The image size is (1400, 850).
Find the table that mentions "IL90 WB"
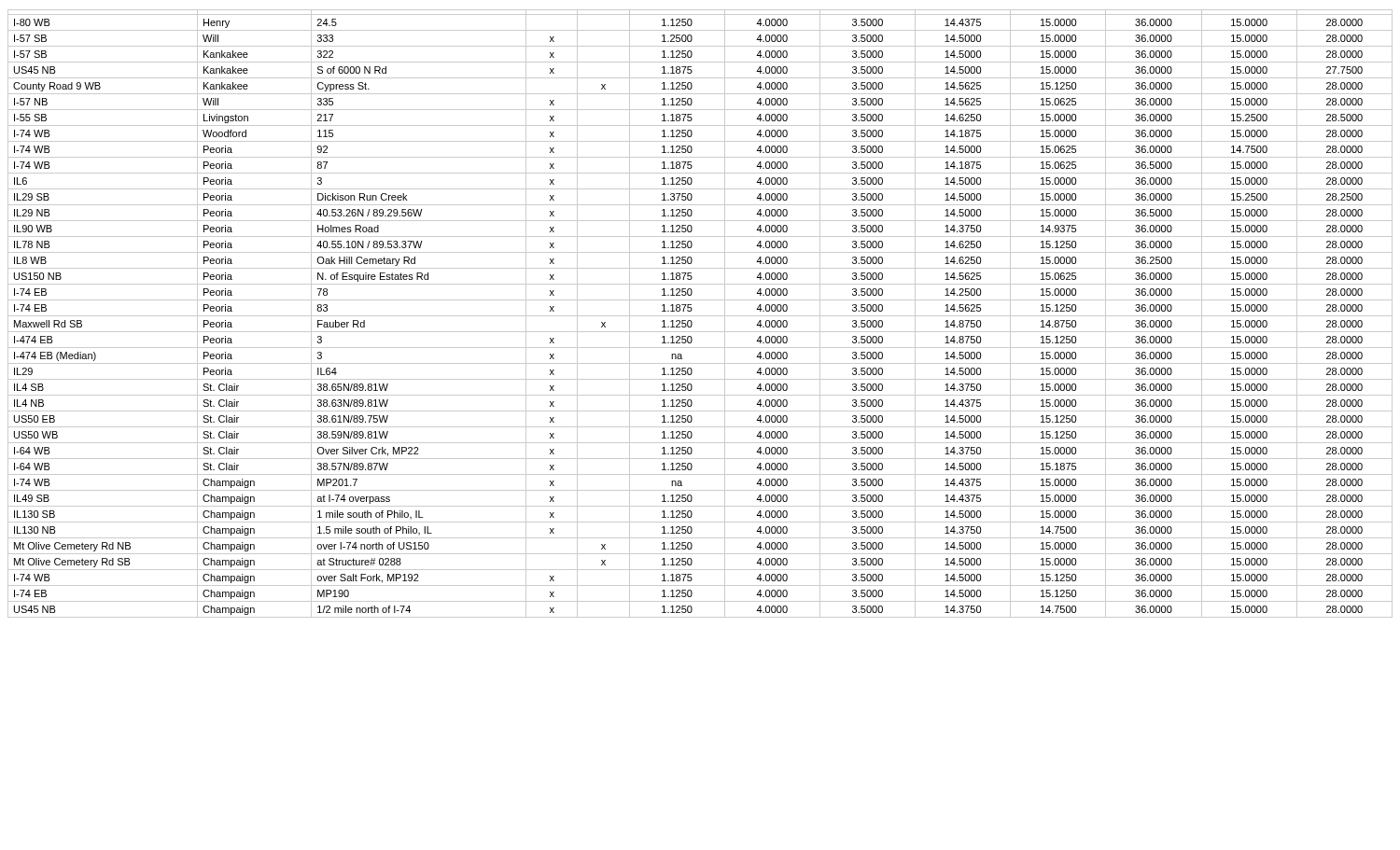tap(700, 314)
